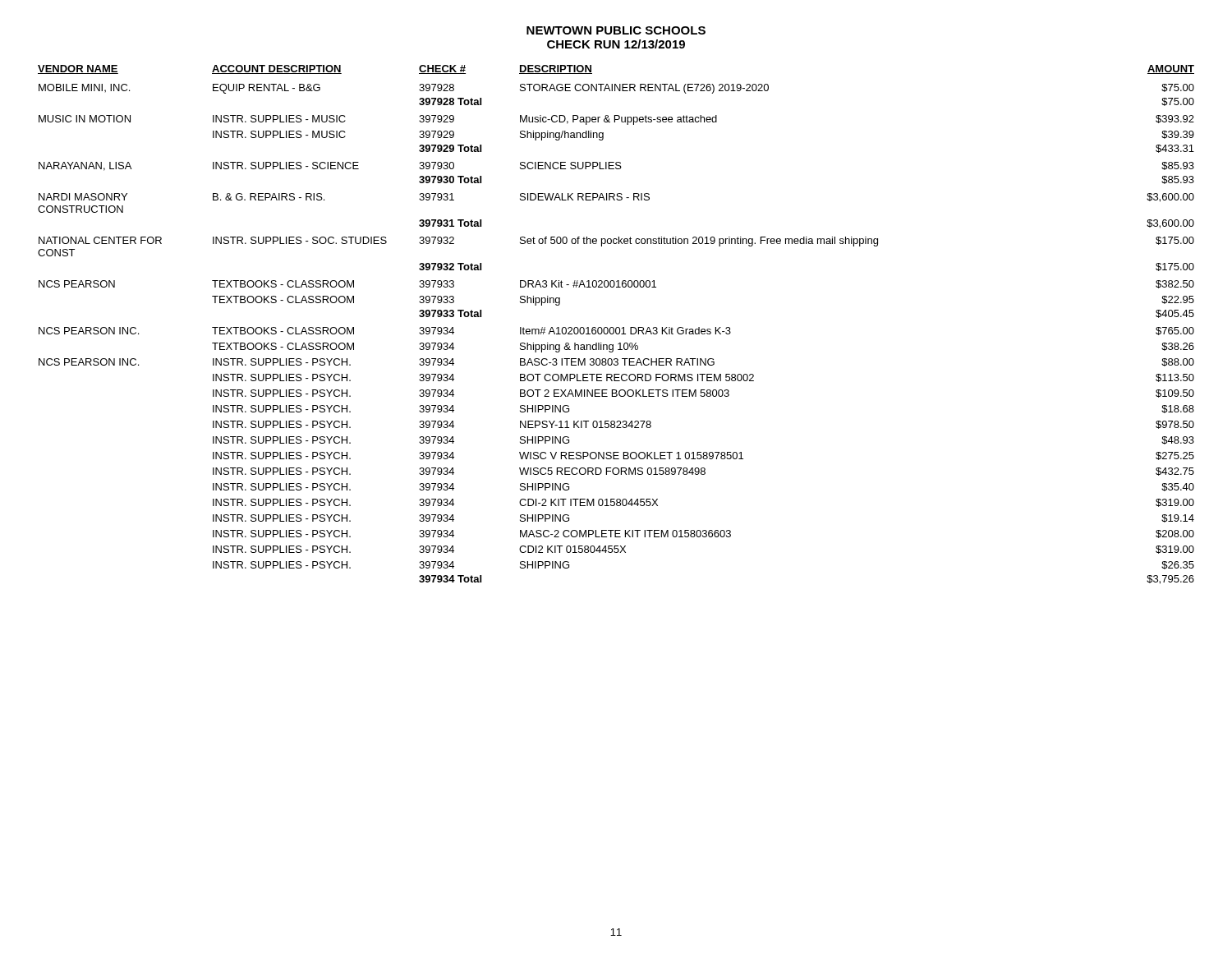Click a table
Viewport: 1232px width, 953px height.
coord(616,324)
